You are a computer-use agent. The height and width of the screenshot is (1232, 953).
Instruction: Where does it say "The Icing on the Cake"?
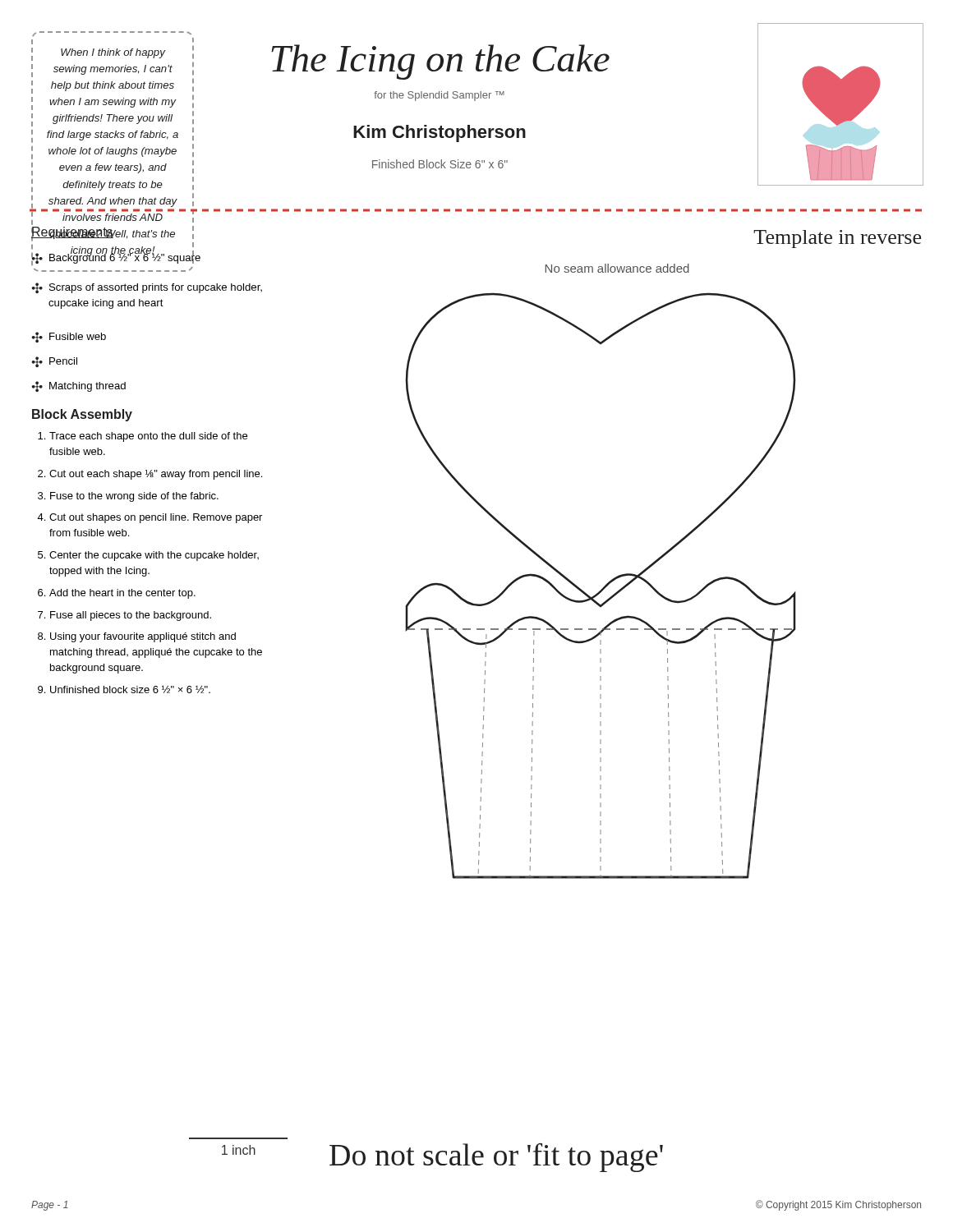pyautogui.click(x=440, y=59)
